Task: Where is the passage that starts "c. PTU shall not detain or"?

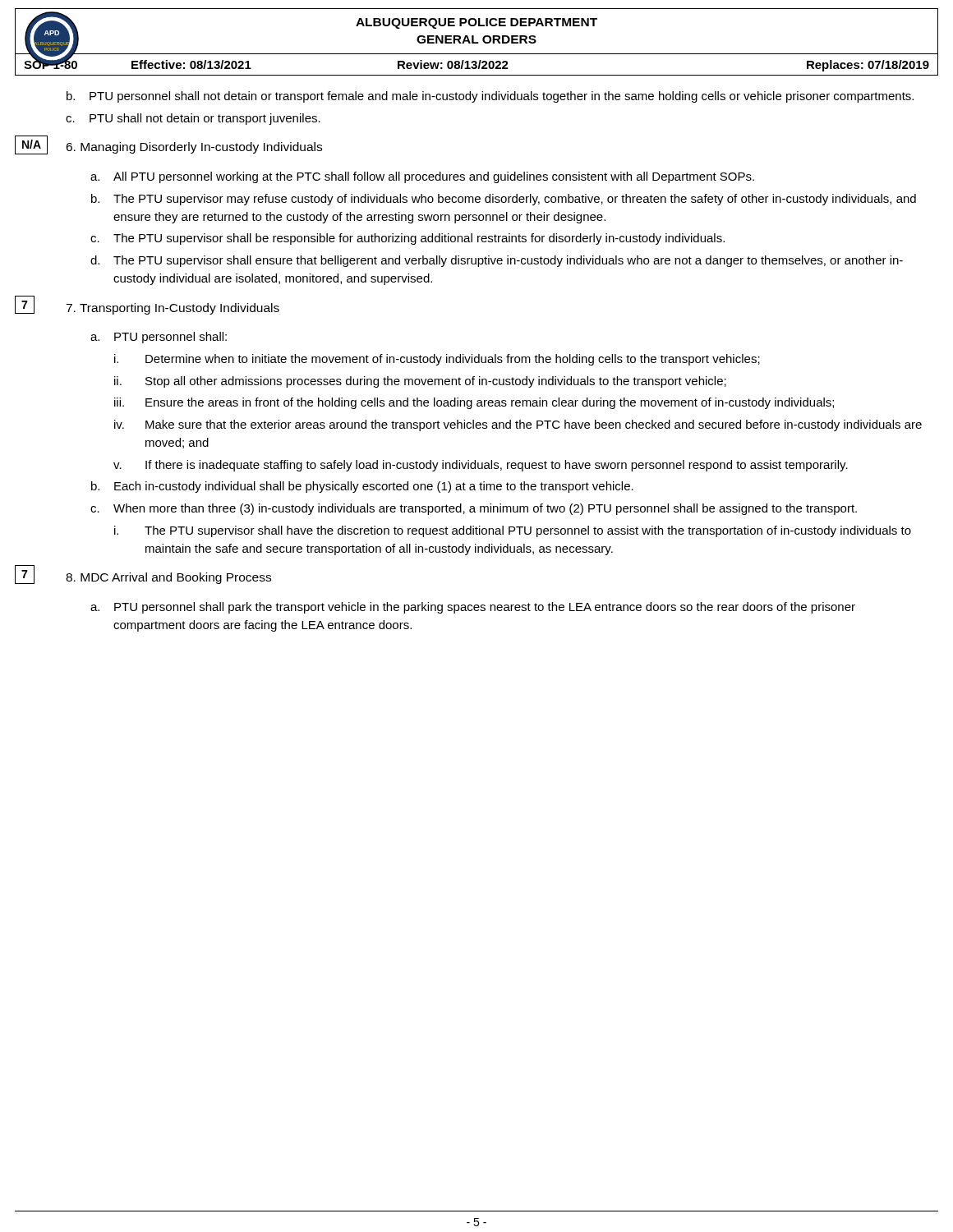Action: click(x=193, y=118)
